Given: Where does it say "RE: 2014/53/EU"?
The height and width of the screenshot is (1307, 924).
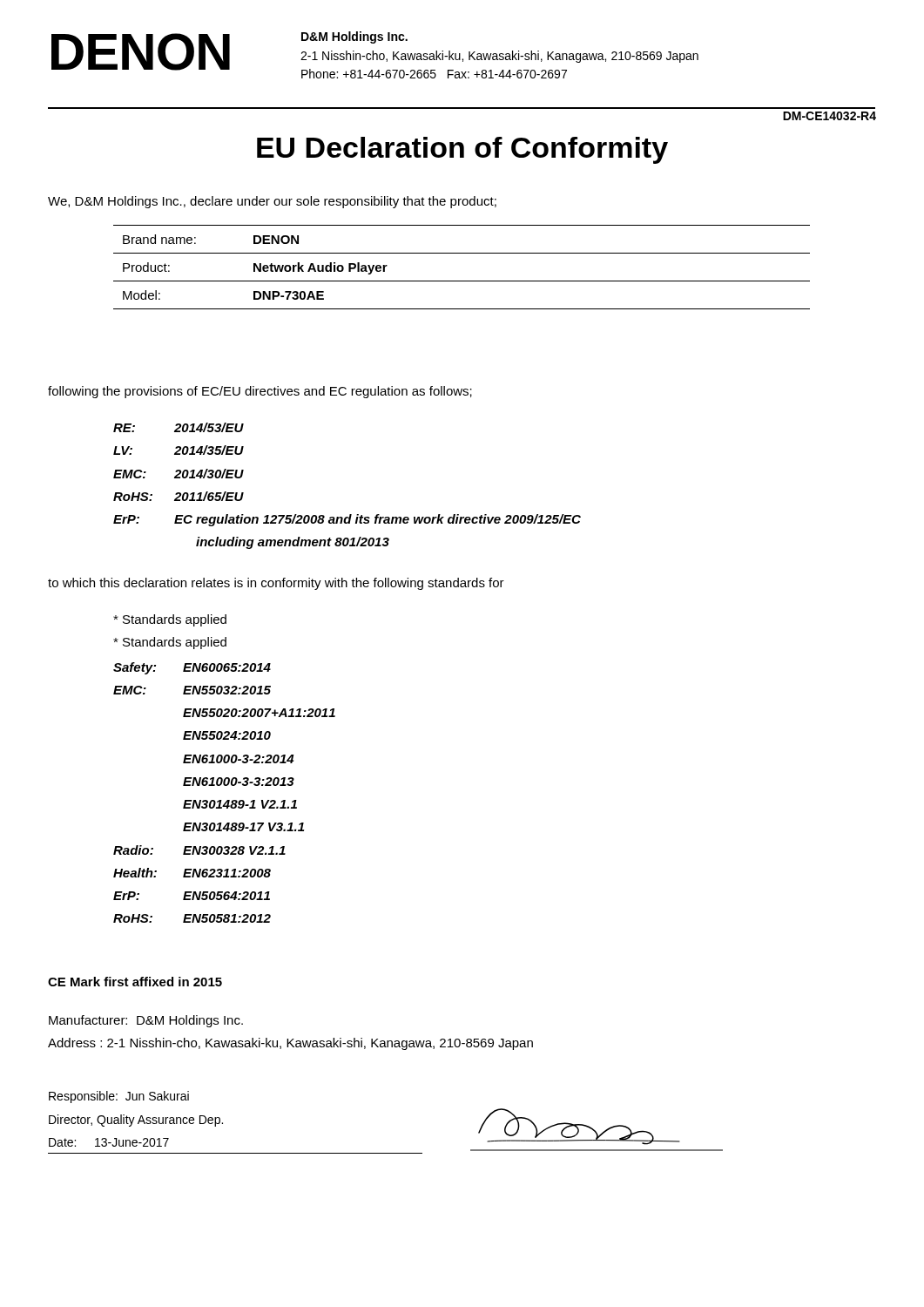Looking at the screenshot, I should point(178,428).
